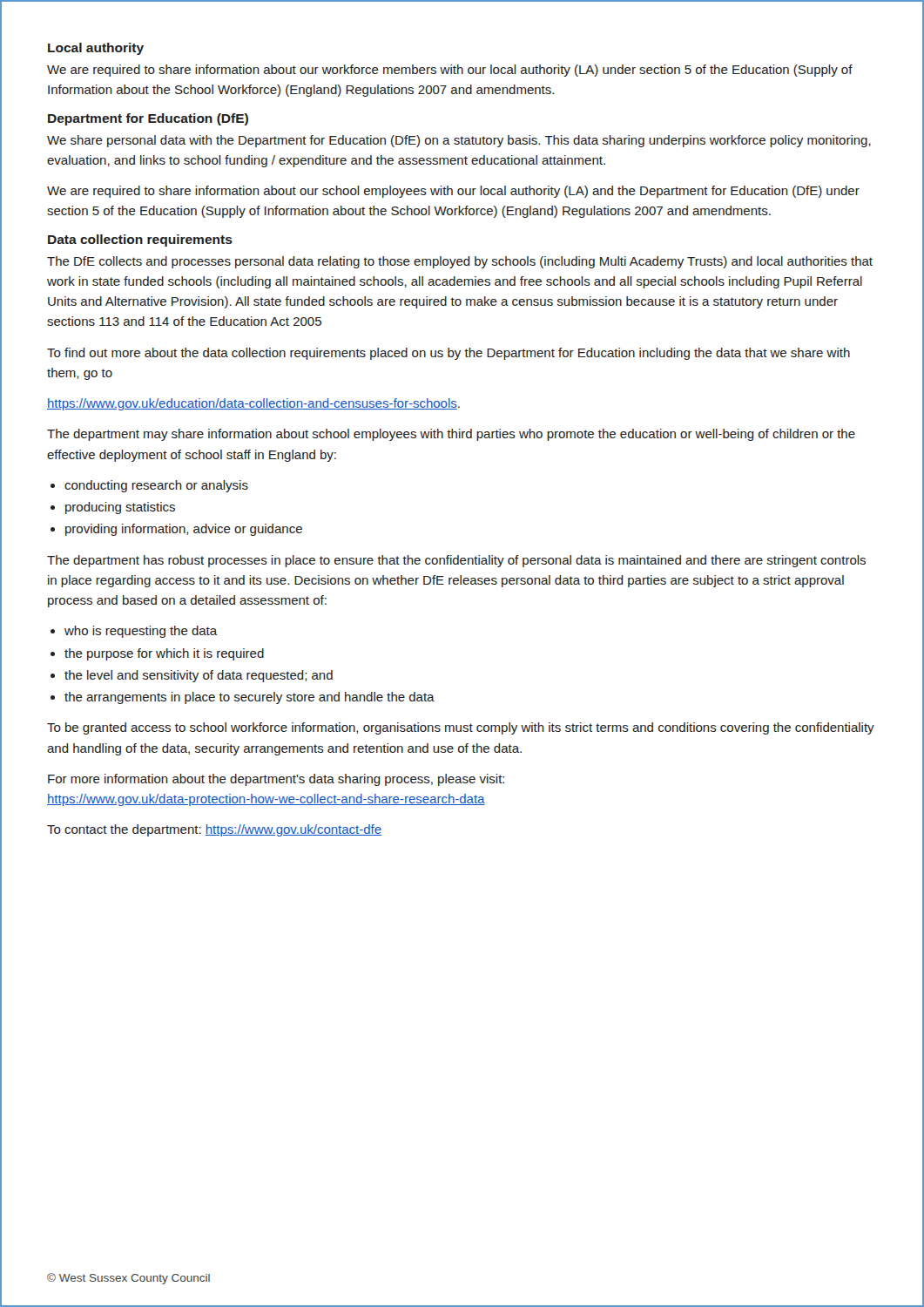This screenshot has width=924, height=1307.
Task: Click on the element starting "Department for Education"
Action: click(x=148, y=118)
